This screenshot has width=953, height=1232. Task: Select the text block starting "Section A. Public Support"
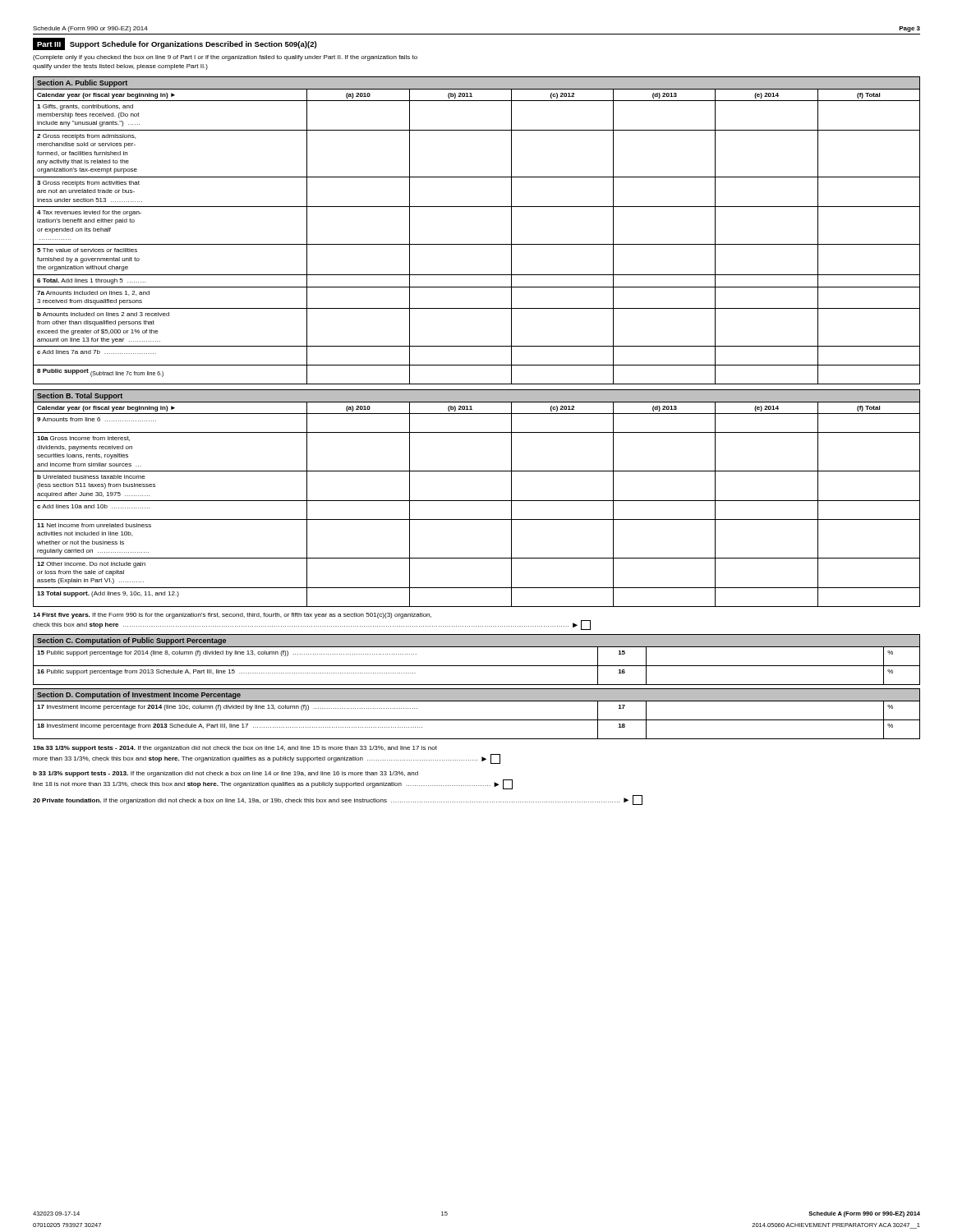point(82,83)
